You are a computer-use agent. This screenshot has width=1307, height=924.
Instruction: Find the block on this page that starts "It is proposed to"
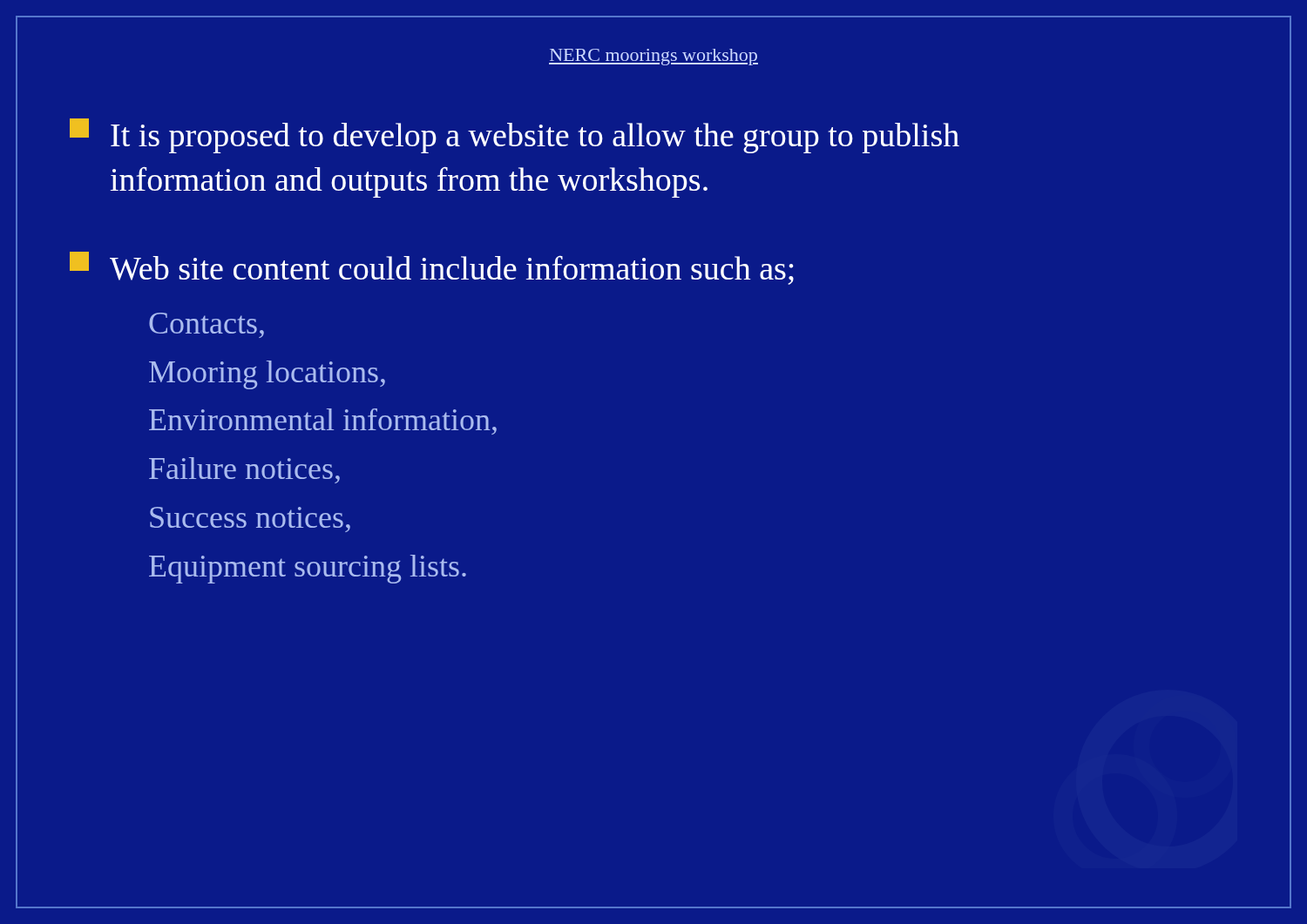click(x=515, y=158)
